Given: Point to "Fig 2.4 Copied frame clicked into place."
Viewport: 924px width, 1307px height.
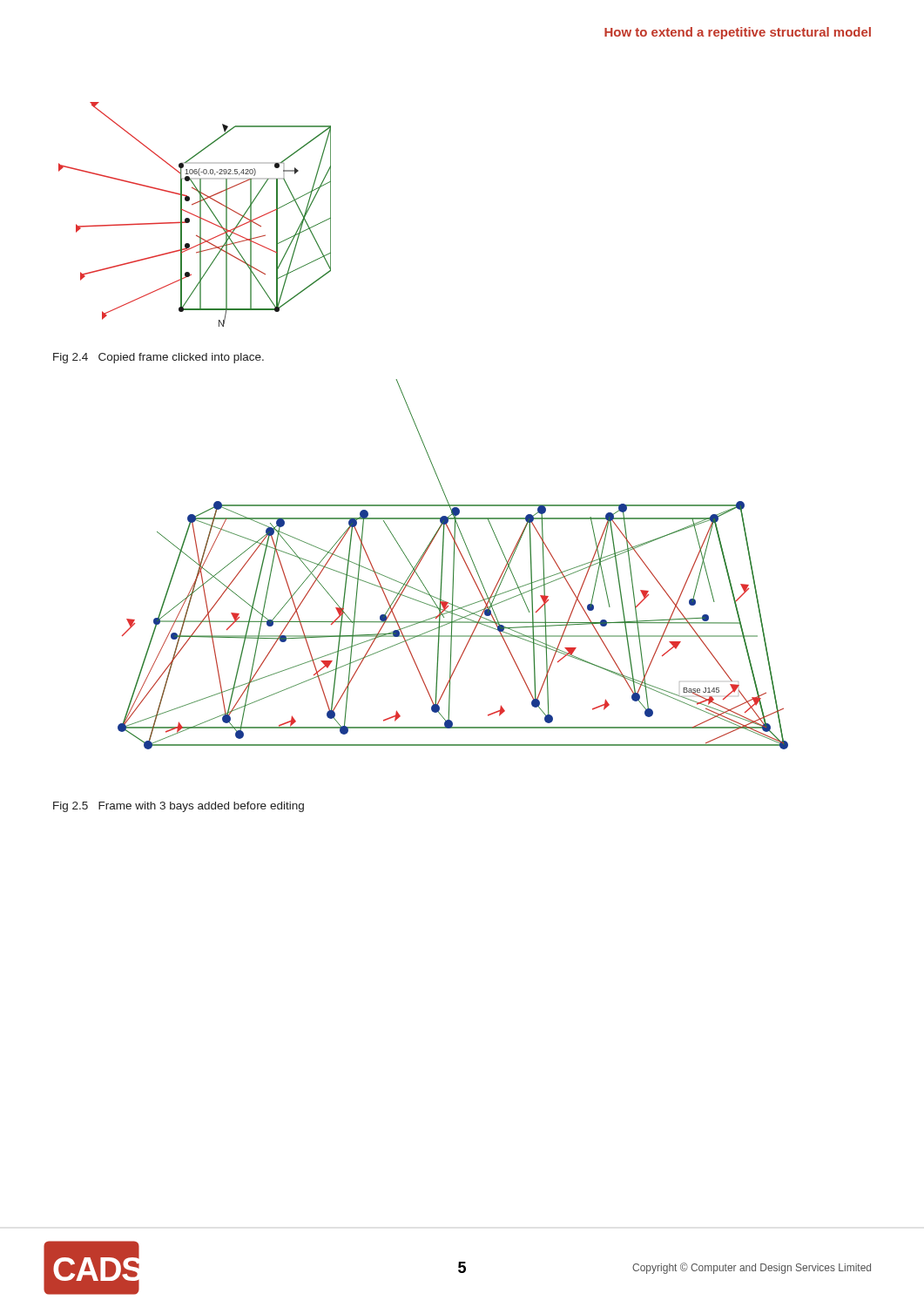Looking at the screenshot, I should click(158, 357).
